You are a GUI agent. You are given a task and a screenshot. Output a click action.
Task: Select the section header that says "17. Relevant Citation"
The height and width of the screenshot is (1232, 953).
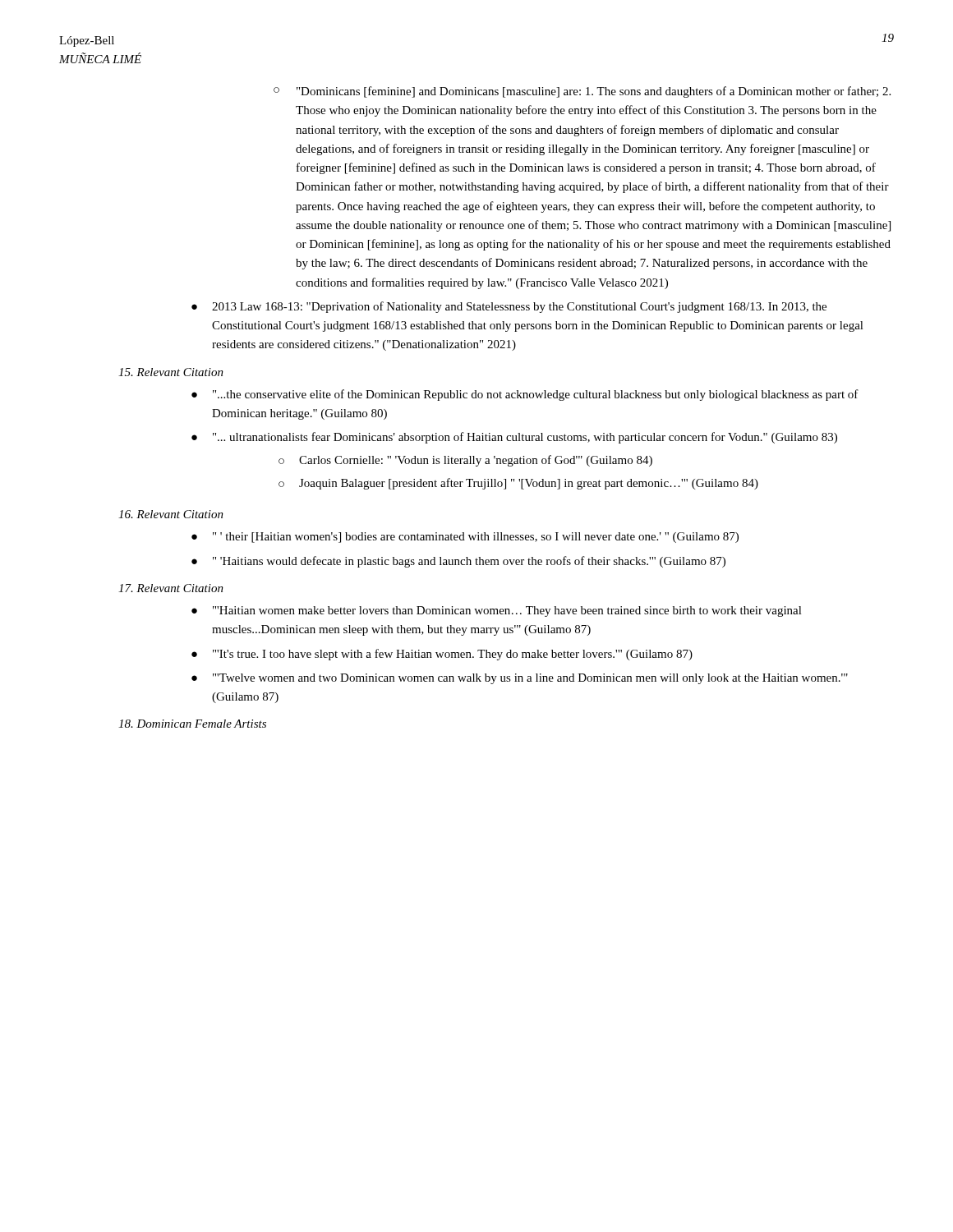[x=171, y=588]
